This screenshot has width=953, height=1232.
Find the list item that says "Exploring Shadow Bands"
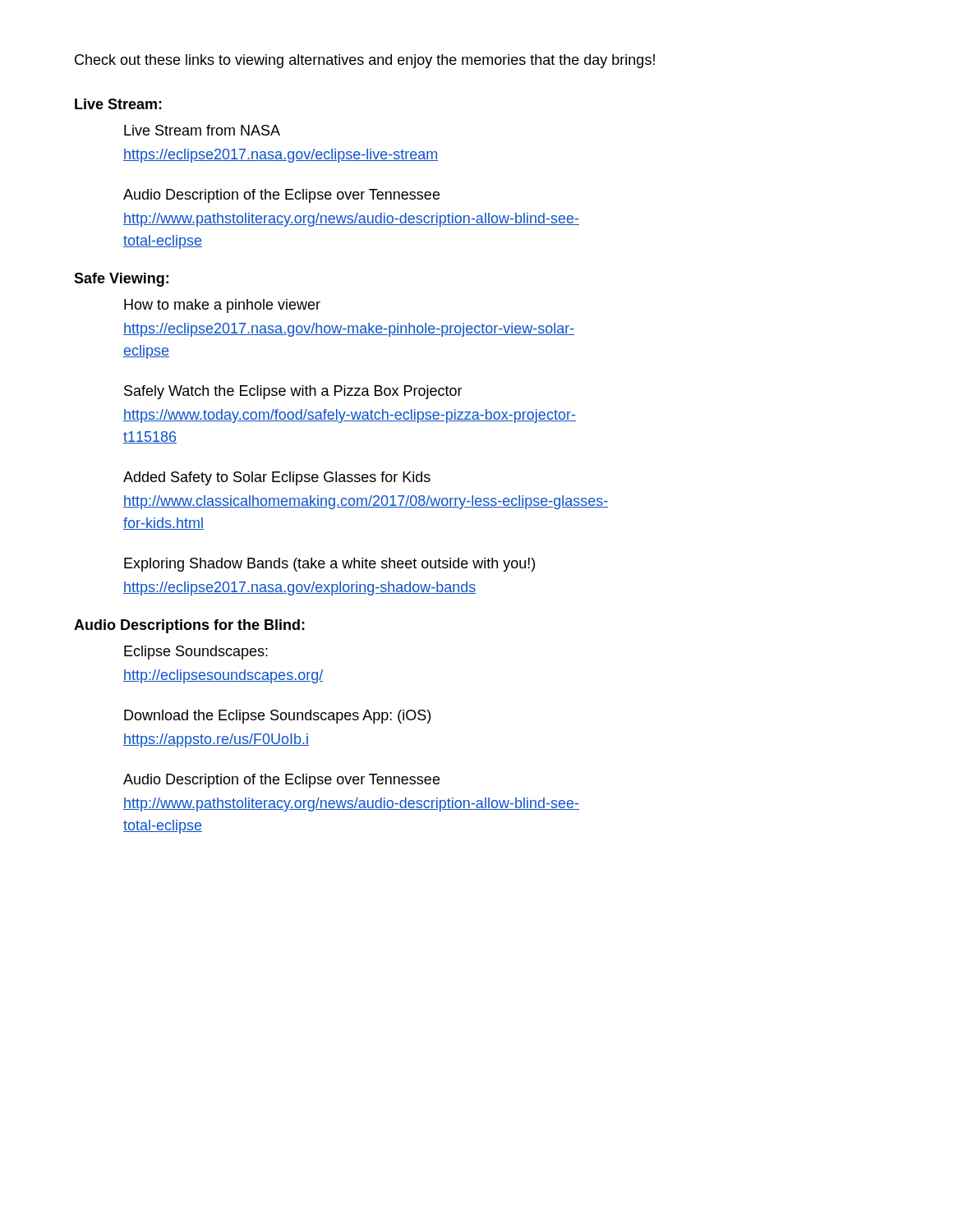coord(501,574)
